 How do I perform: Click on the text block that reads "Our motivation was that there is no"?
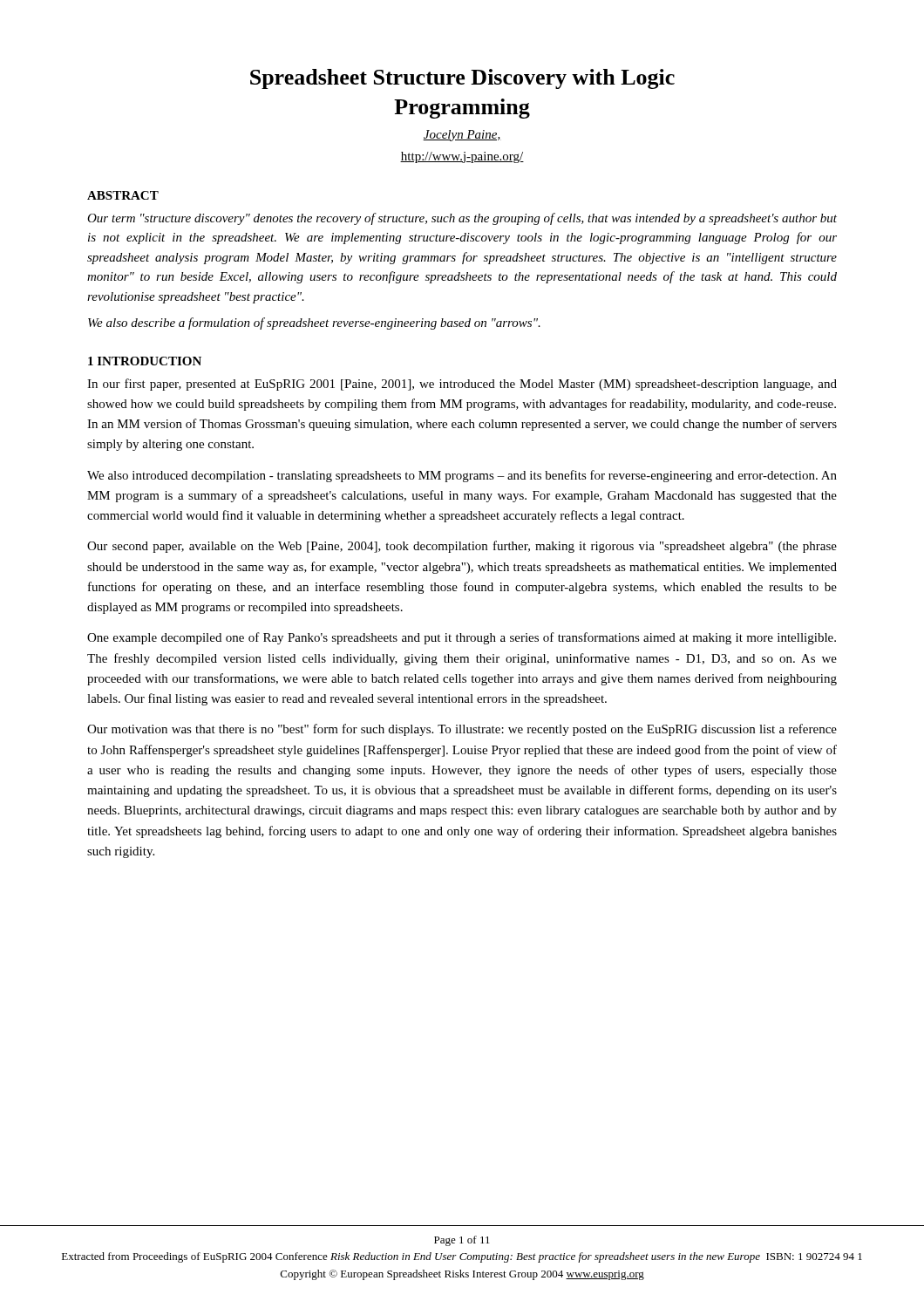point(462,790)
